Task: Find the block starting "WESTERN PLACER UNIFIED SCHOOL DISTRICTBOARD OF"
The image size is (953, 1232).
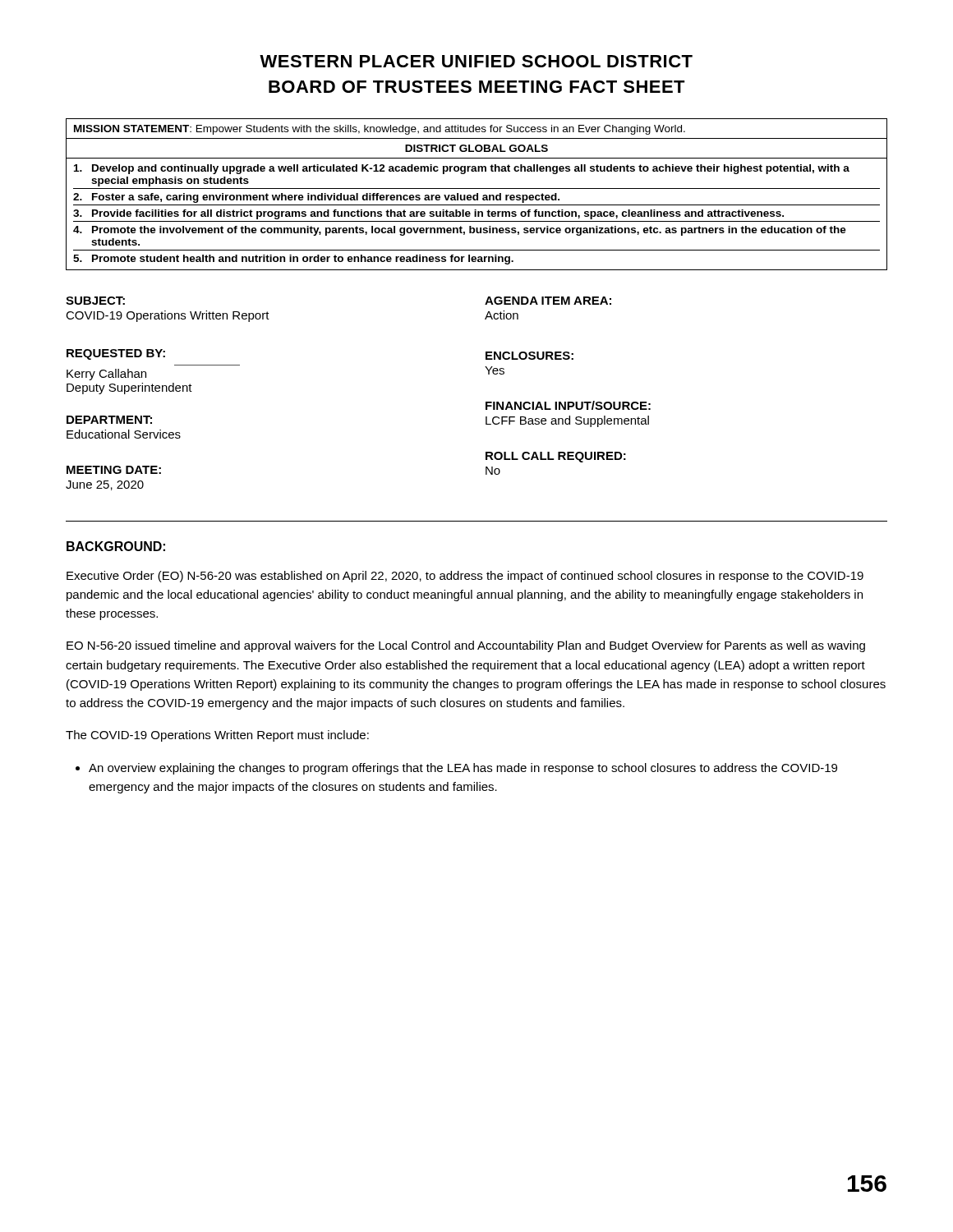Action: pos(476,75)
